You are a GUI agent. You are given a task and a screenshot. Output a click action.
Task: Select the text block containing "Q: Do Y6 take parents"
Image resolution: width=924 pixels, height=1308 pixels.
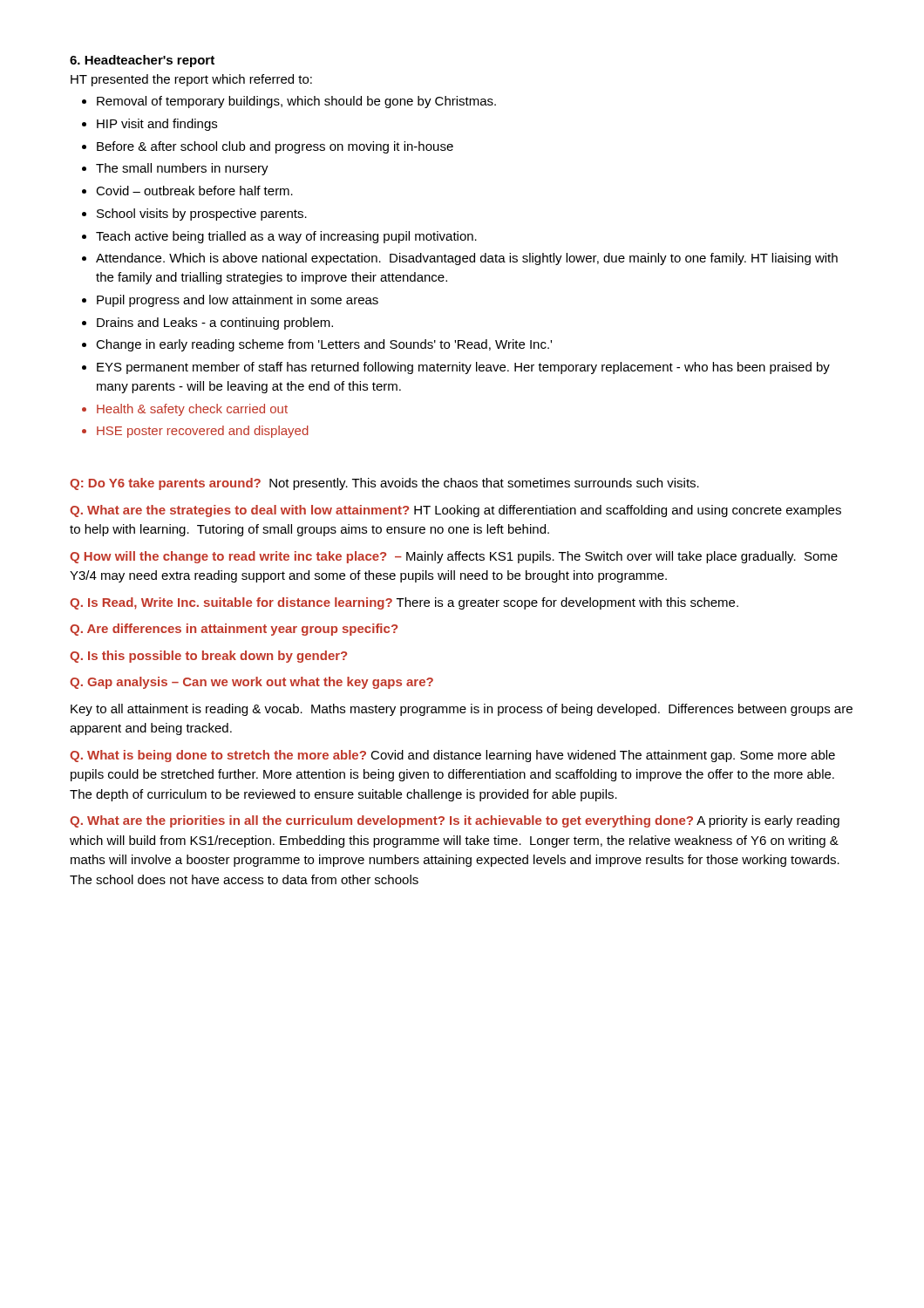[385, 483]
